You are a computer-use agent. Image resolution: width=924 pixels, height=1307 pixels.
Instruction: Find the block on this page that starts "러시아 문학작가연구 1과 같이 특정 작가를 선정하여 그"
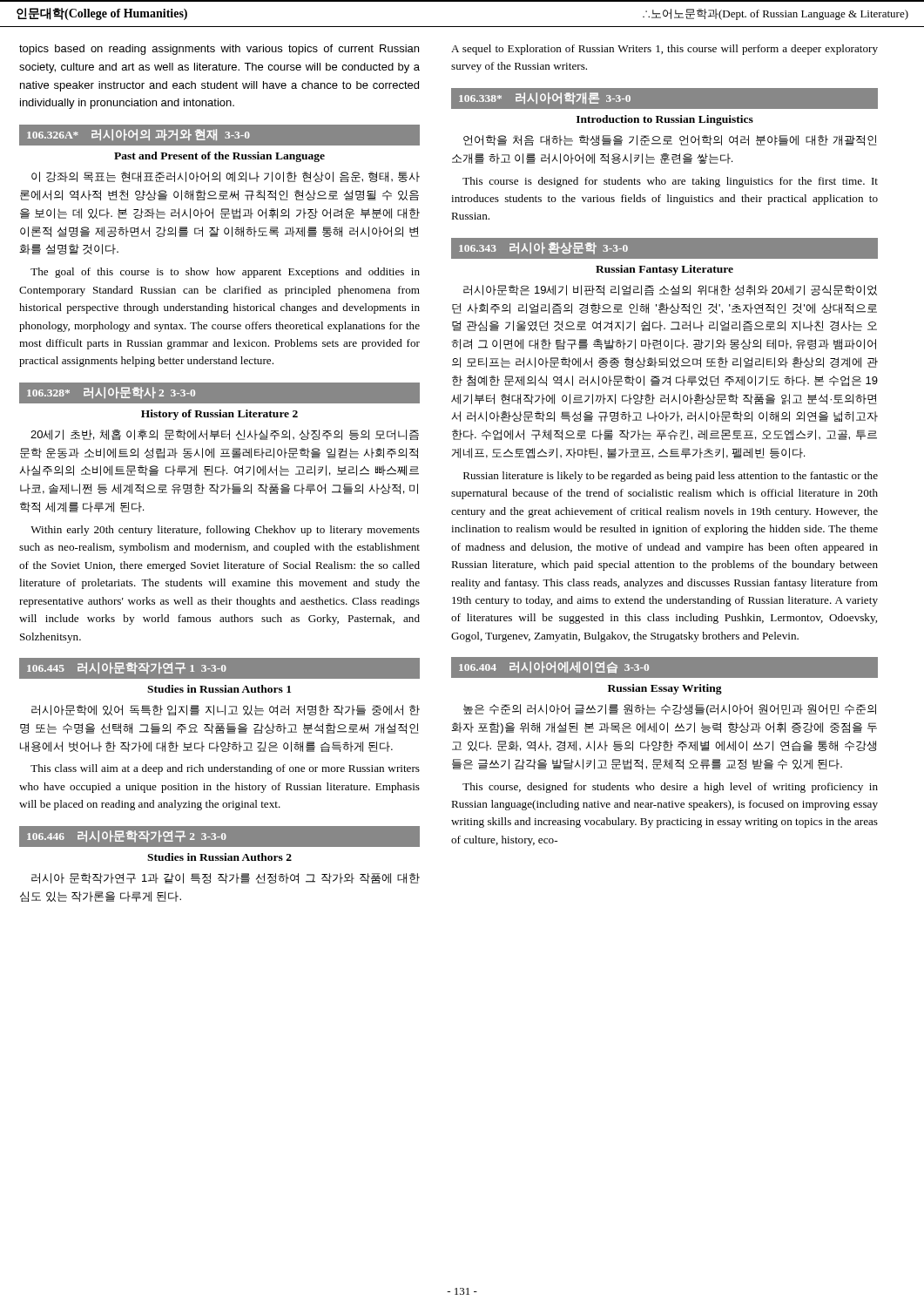[x=219, y=888]
